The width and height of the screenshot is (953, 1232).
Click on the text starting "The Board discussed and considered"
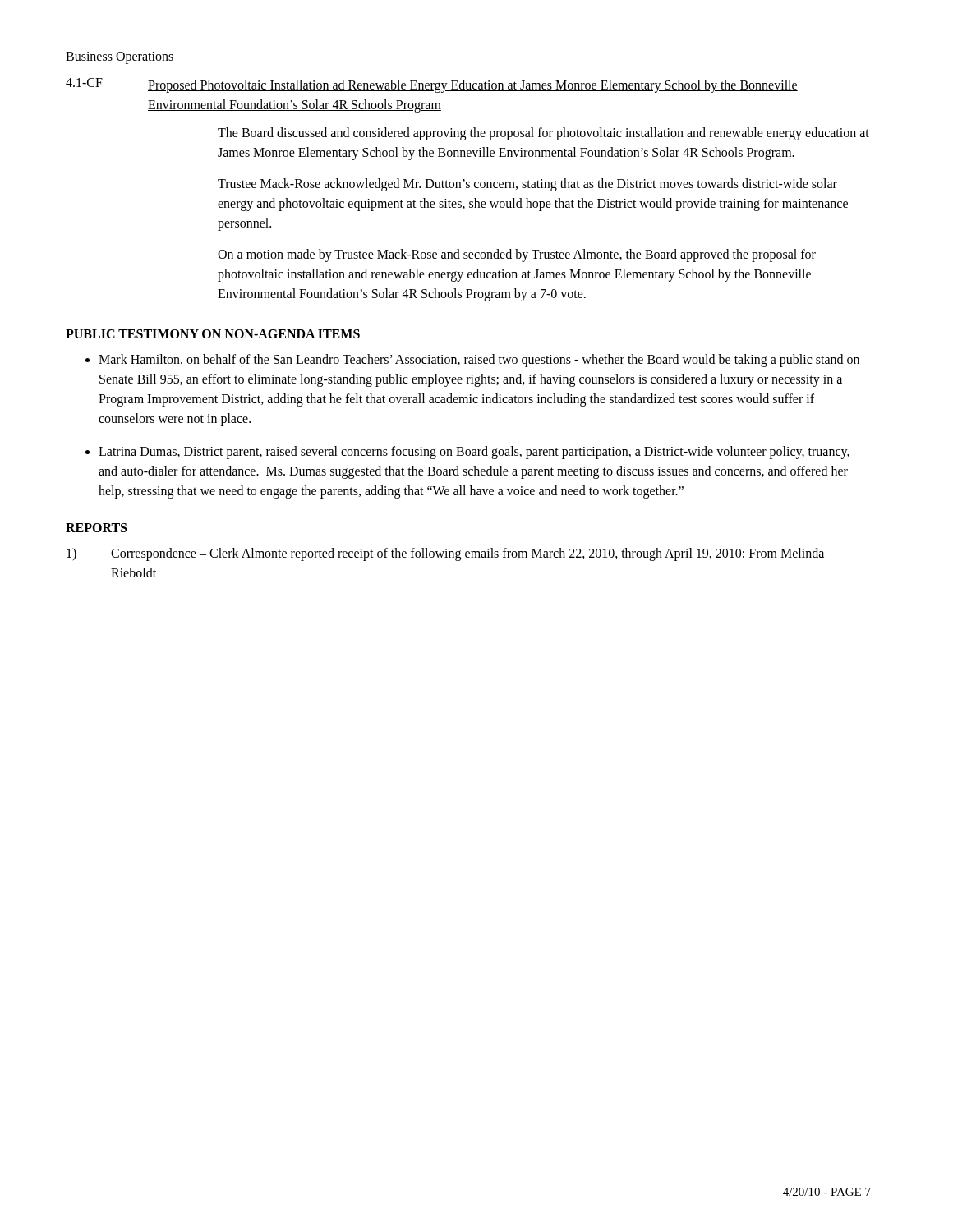click(x=543, y=142)
